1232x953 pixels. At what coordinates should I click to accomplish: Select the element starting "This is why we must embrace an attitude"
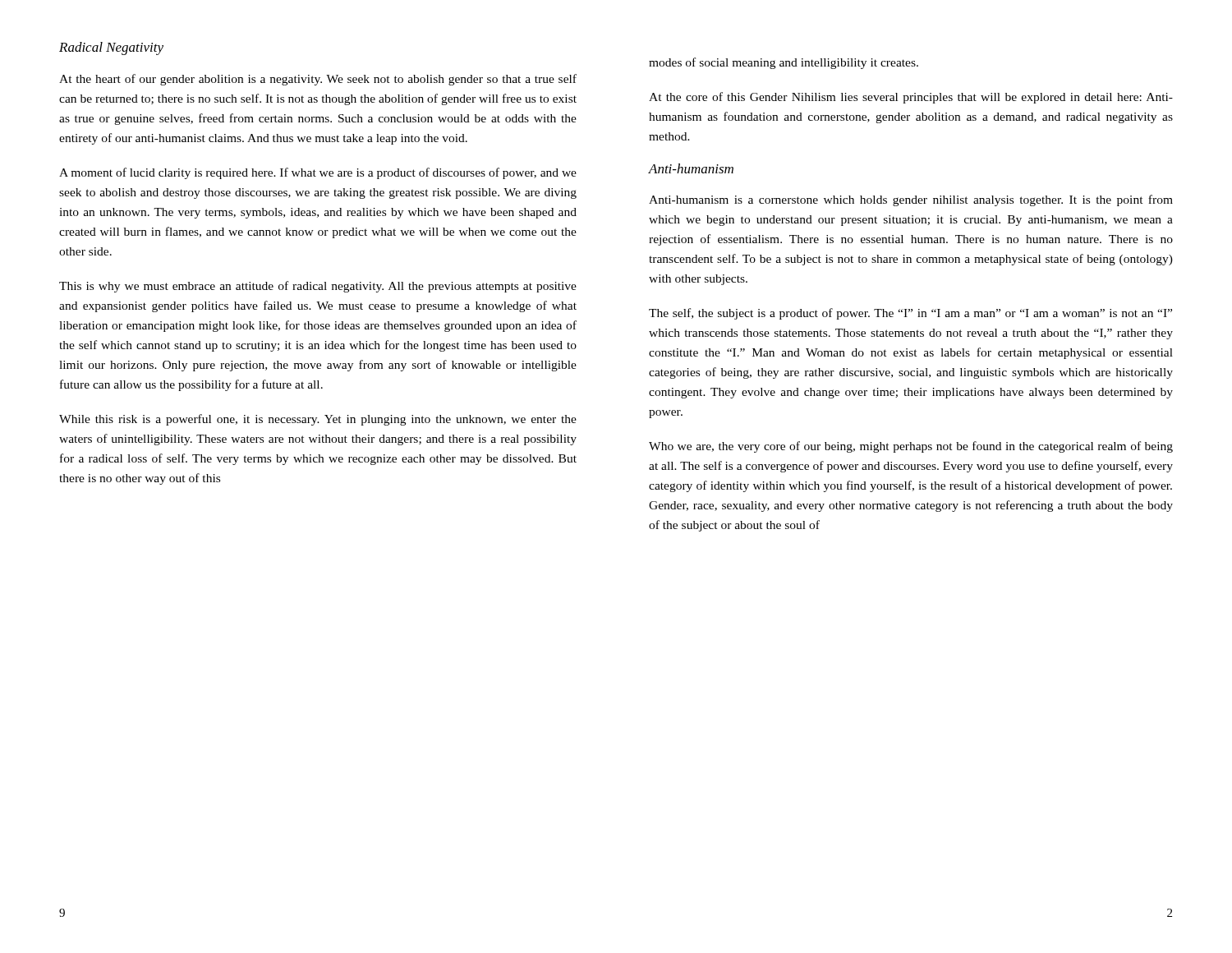point(318,335)
